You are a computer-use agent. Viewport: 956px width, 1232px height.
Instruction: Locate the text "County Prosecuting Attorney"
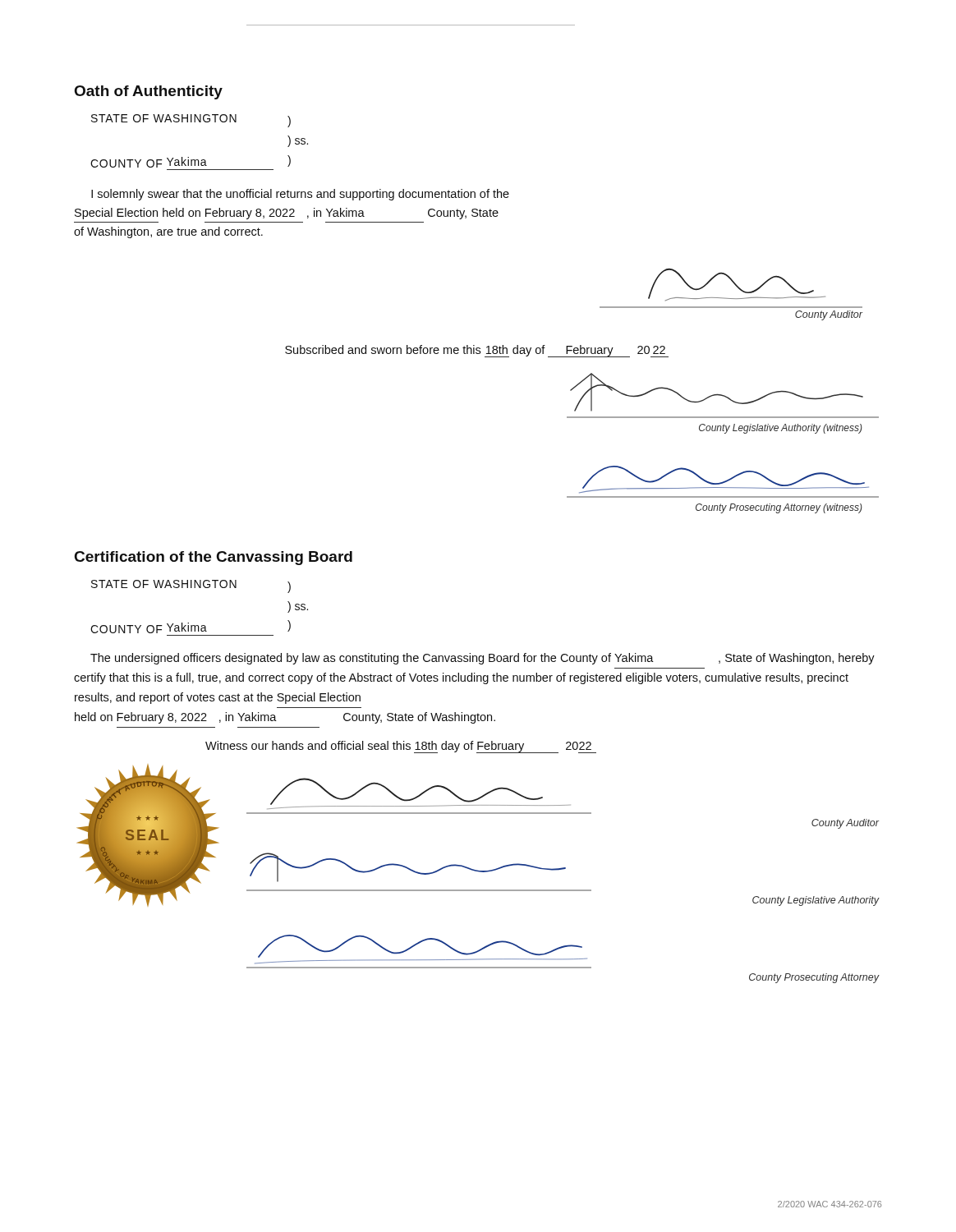[x=814, y=977]
